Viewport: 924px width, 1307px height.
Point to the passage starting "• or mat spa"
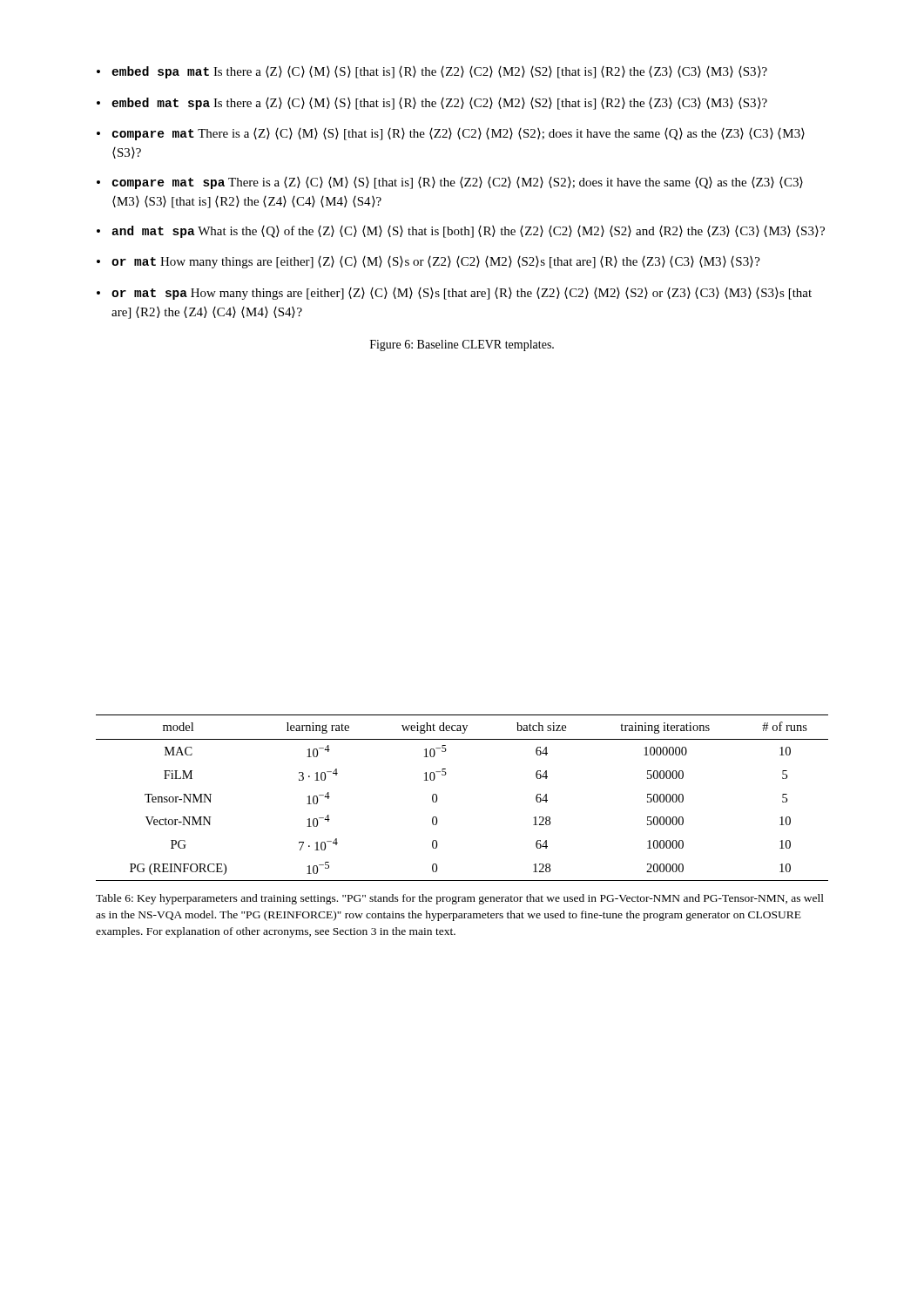[x=462, y=303]
